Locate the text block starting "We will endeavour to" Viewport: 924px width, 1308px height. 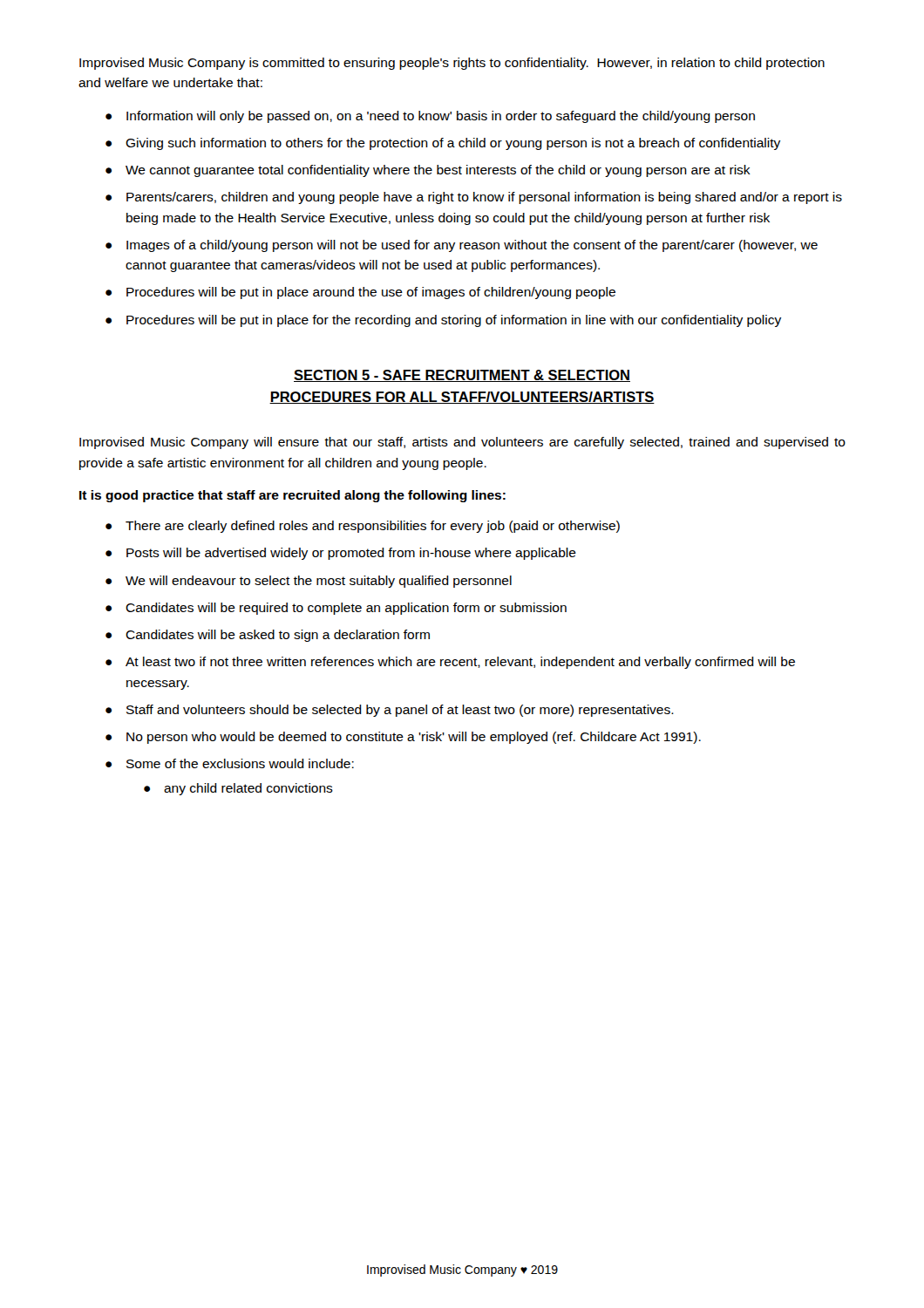coord(319,580)
